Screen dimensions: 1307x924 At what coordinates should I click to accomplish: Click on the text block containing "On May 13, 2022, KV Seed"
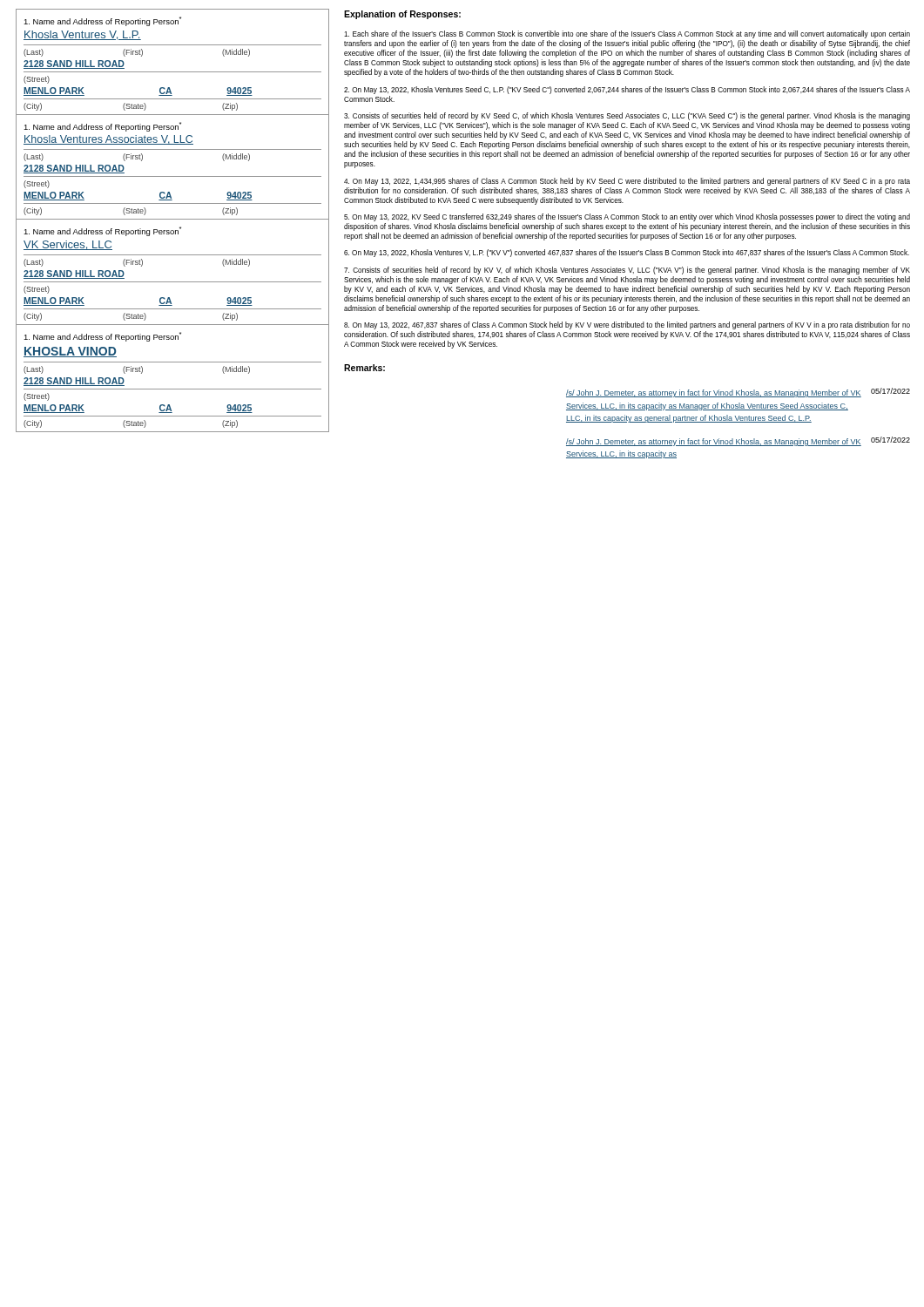[x=627, y=227]
